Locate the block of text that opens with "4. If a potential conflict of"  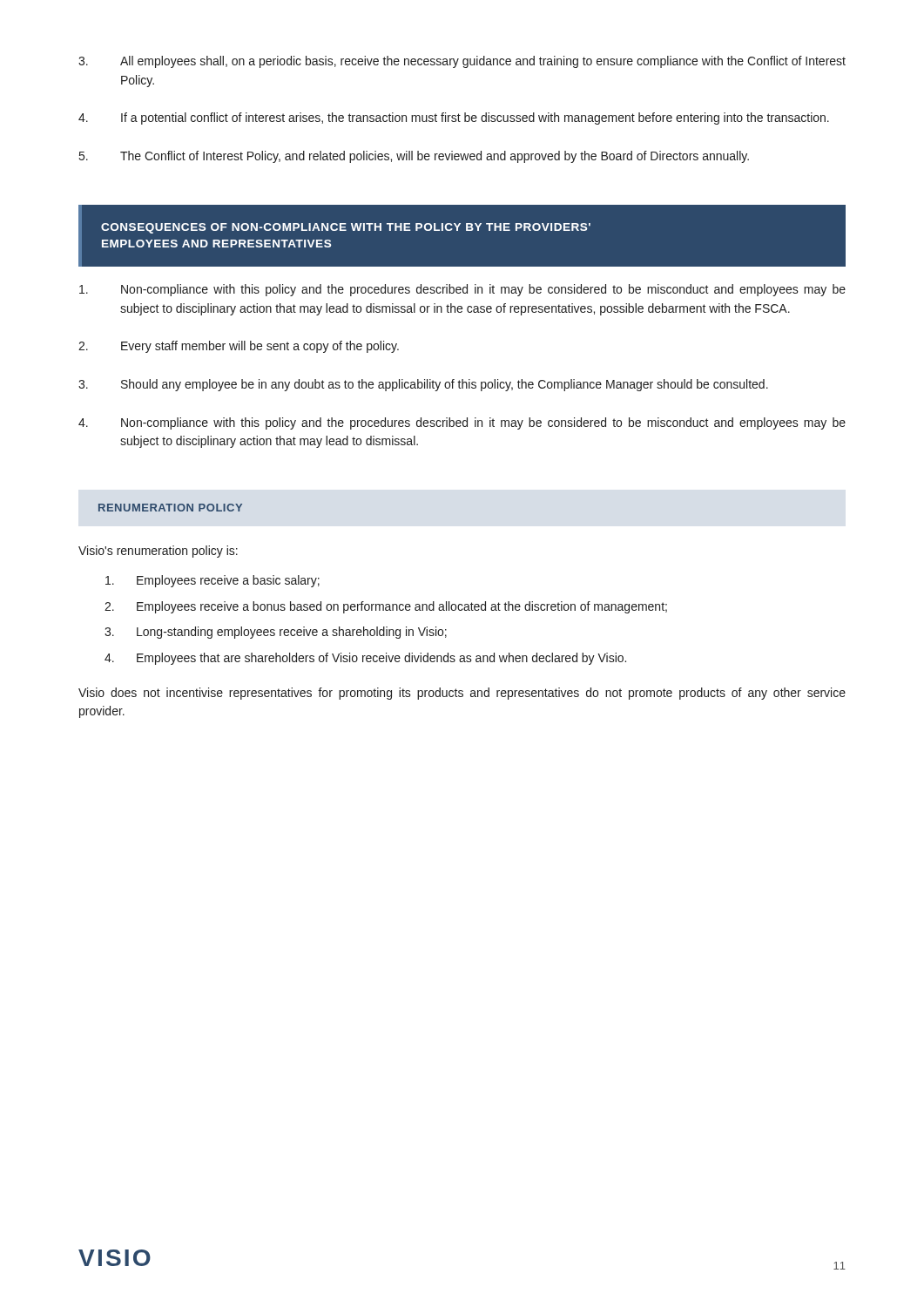click(462, 119)
